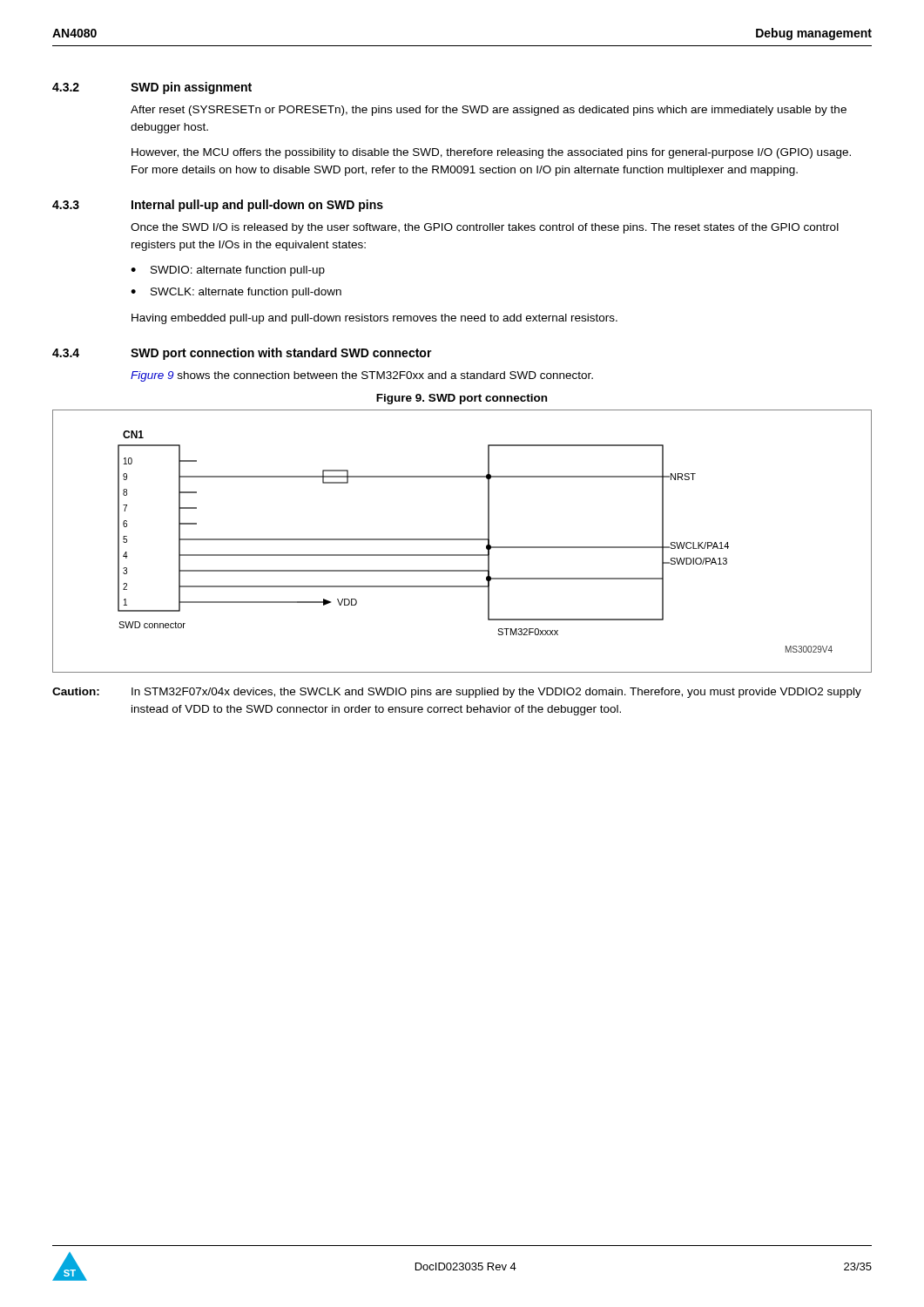Navigate to the region starting "4.3.4 SWD port connection with"
Image resolution: width=924 pixels, height=1307 pixels.
point(242,353)
